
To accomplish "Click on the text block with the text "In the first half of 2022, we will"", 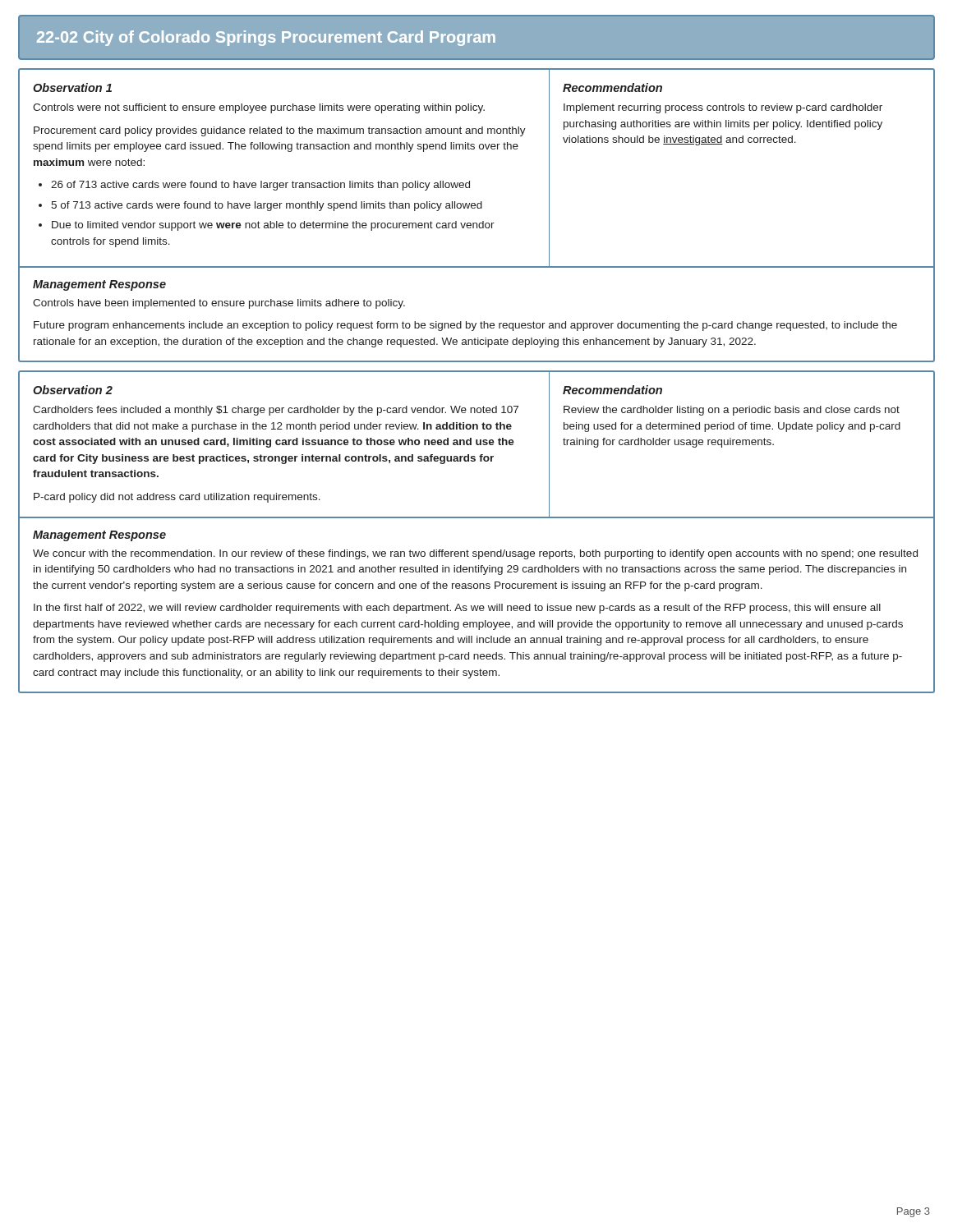I will click(468, 640).
